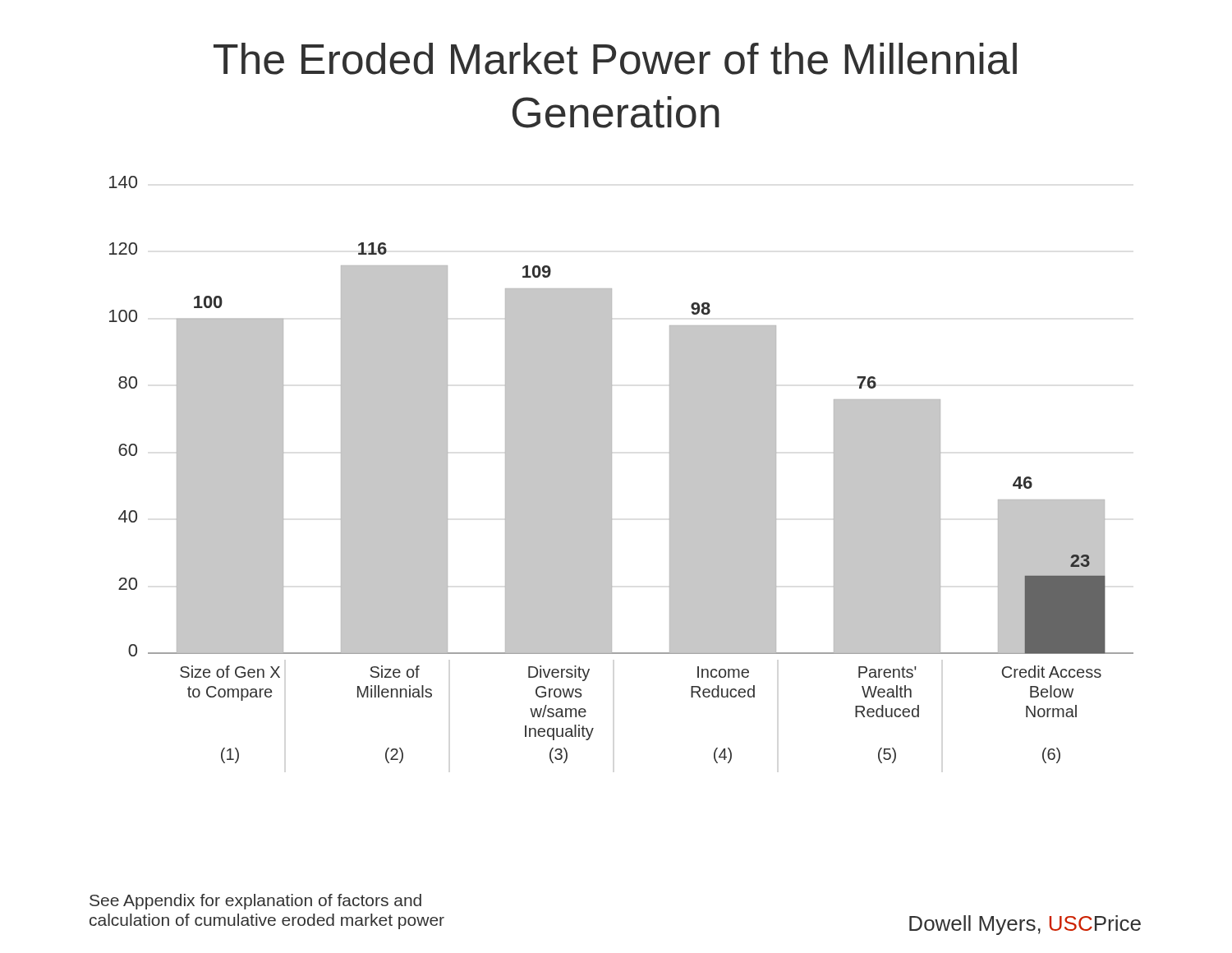Locate the text starting "Dowell Myers, USCPrice"
Screen dimensions: 953x1232
pos(1025,923)
